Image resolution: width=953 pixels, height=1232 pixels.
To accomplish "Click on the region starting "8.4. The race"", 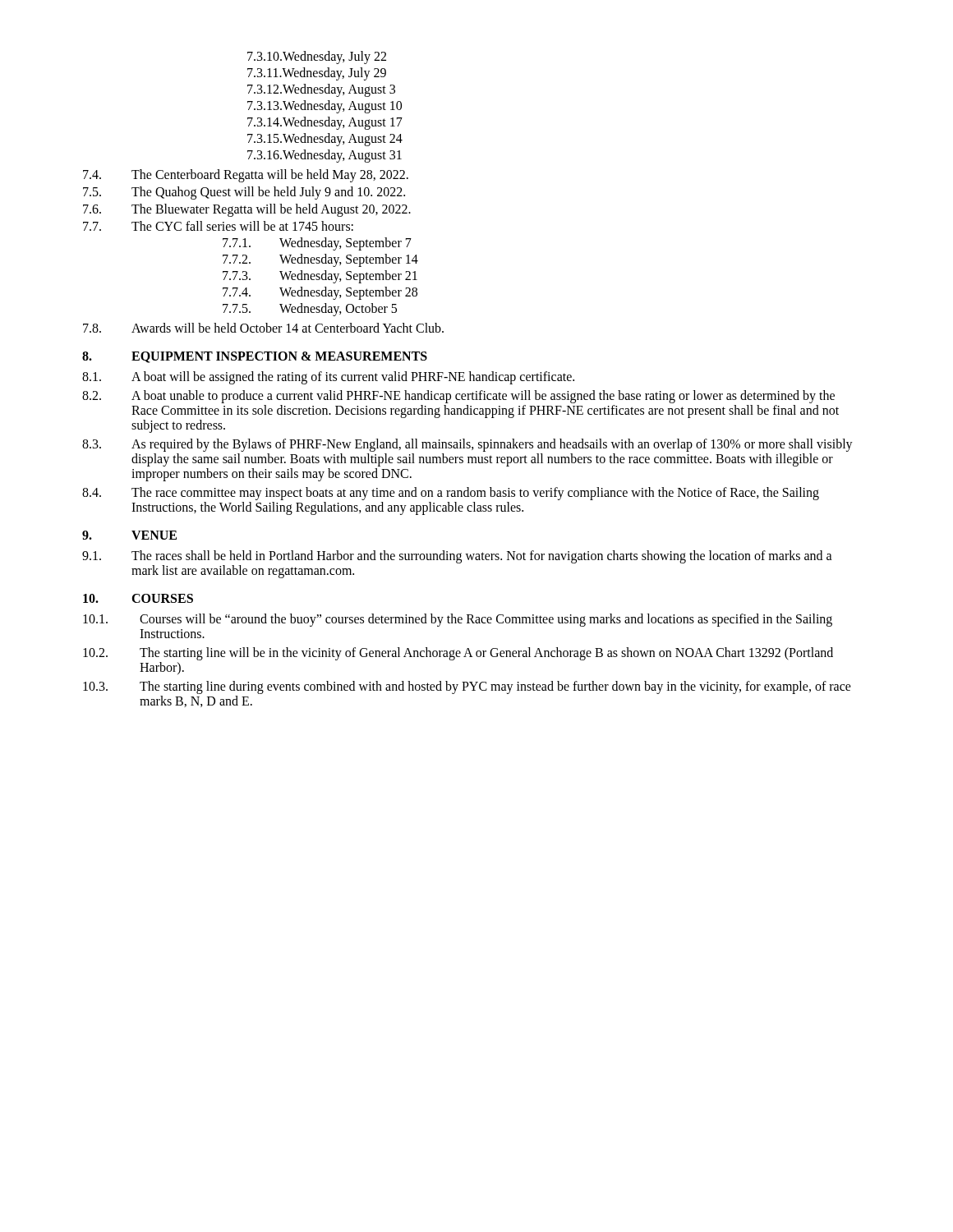I will tap(468, 500).
